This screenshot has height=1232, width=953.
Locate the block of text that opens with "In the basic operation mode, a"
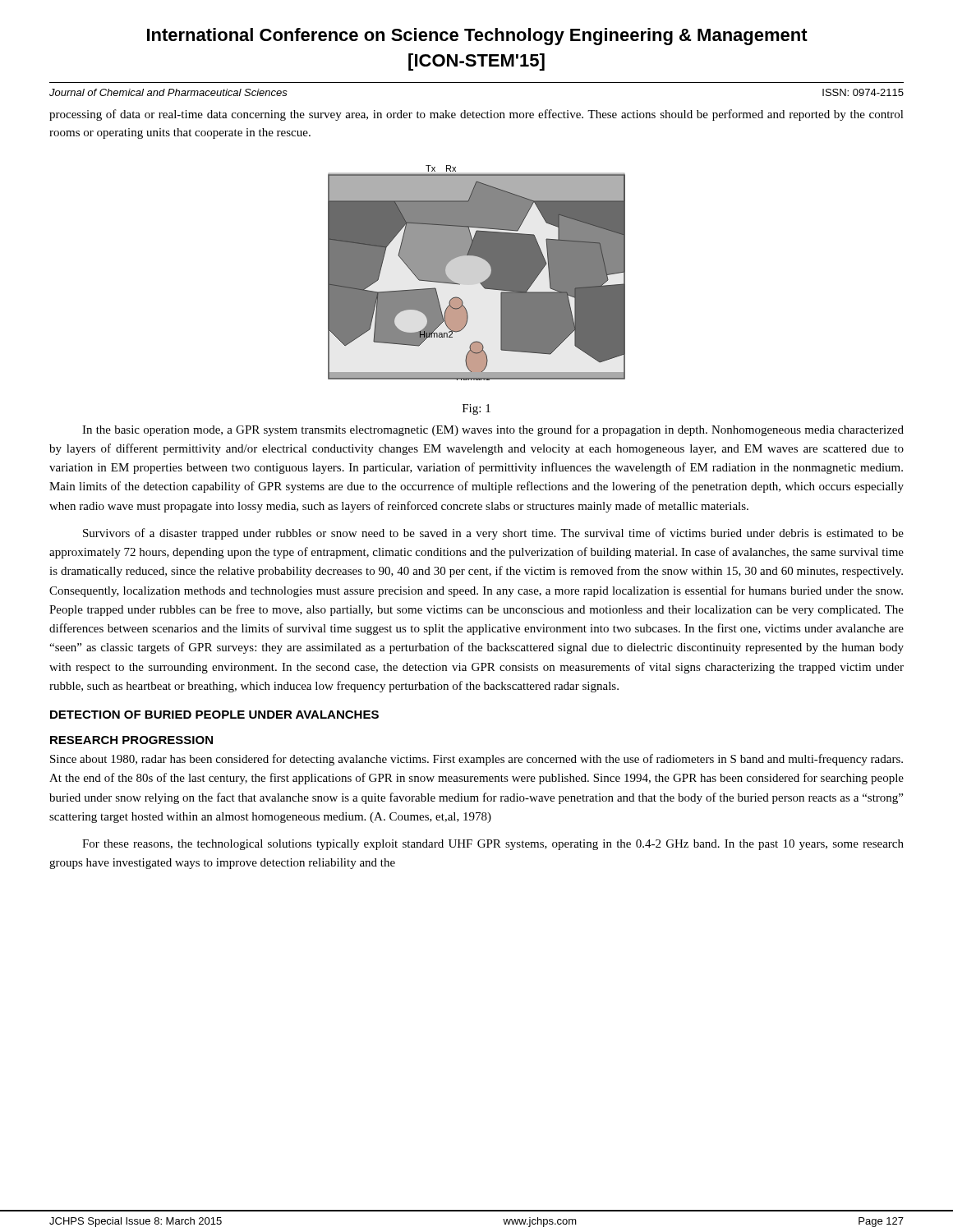click(x=476, y=467)
